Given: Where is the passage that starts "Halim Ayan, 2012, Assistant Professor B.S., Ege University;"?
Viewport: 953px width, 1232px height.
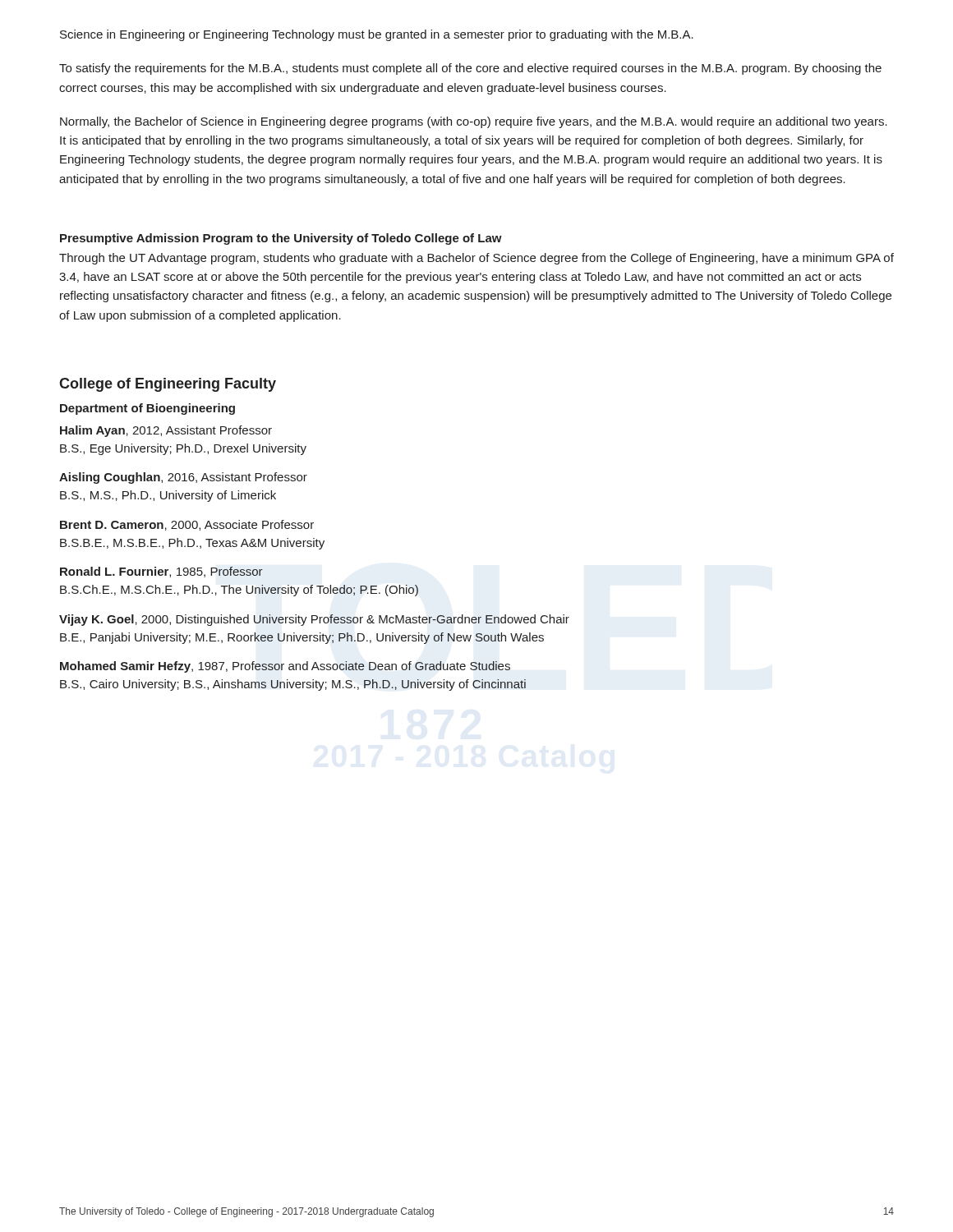Looking at the screenshot, I should [x=183, y=439].
